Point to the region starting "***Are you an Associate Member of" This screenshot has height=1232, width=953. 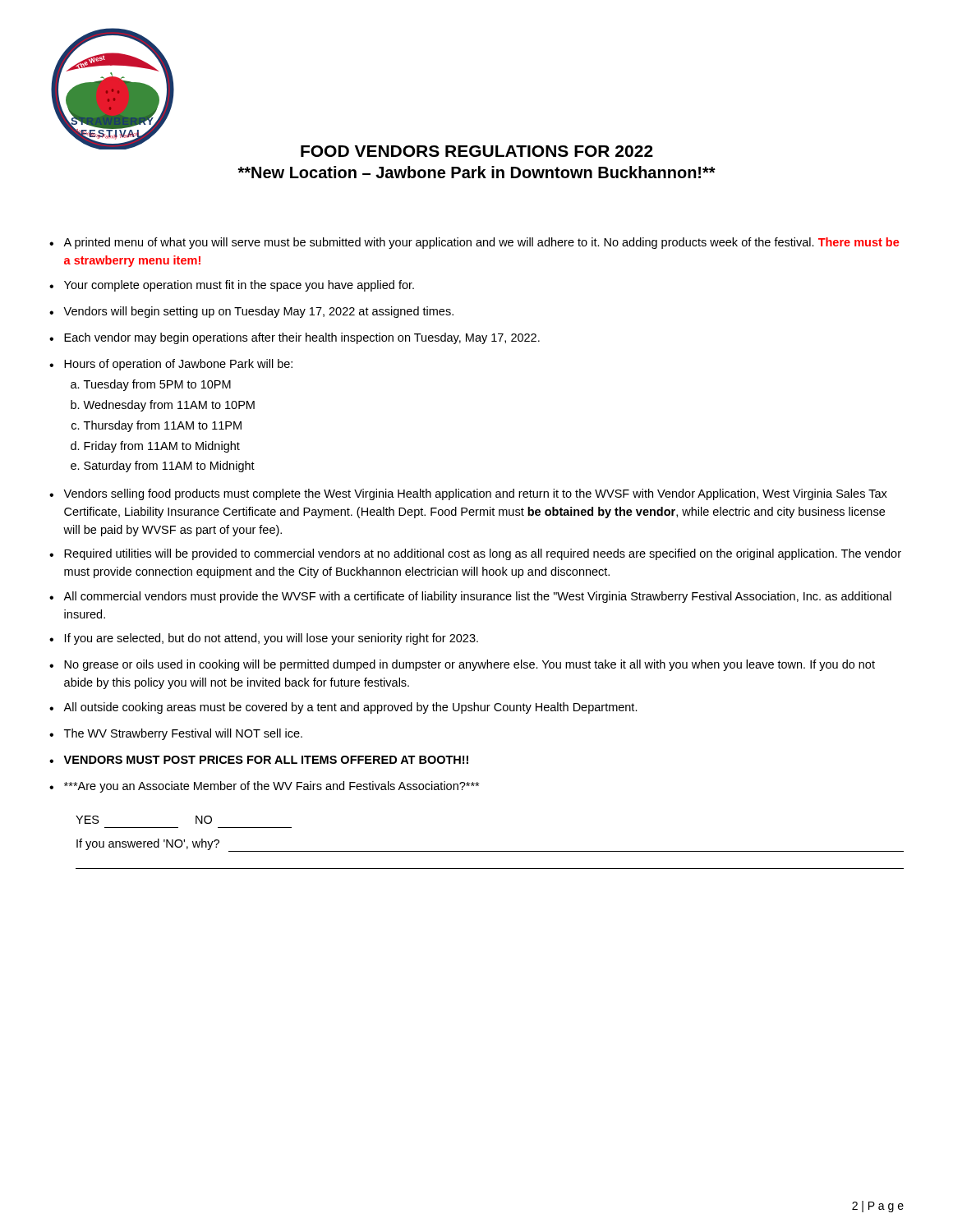[484, 787]
